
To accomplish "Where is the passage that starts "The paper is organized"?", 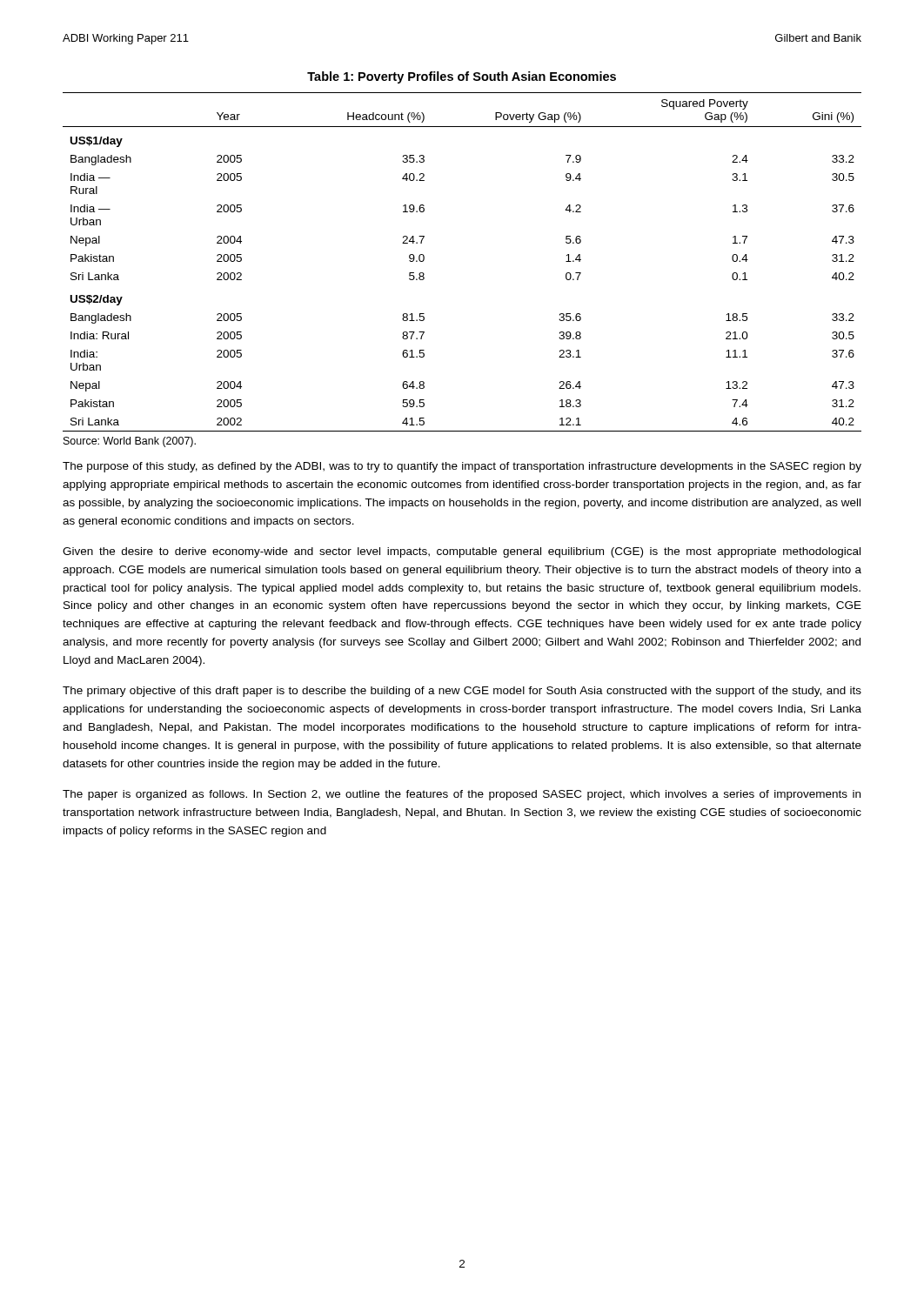I will (462, 812).
